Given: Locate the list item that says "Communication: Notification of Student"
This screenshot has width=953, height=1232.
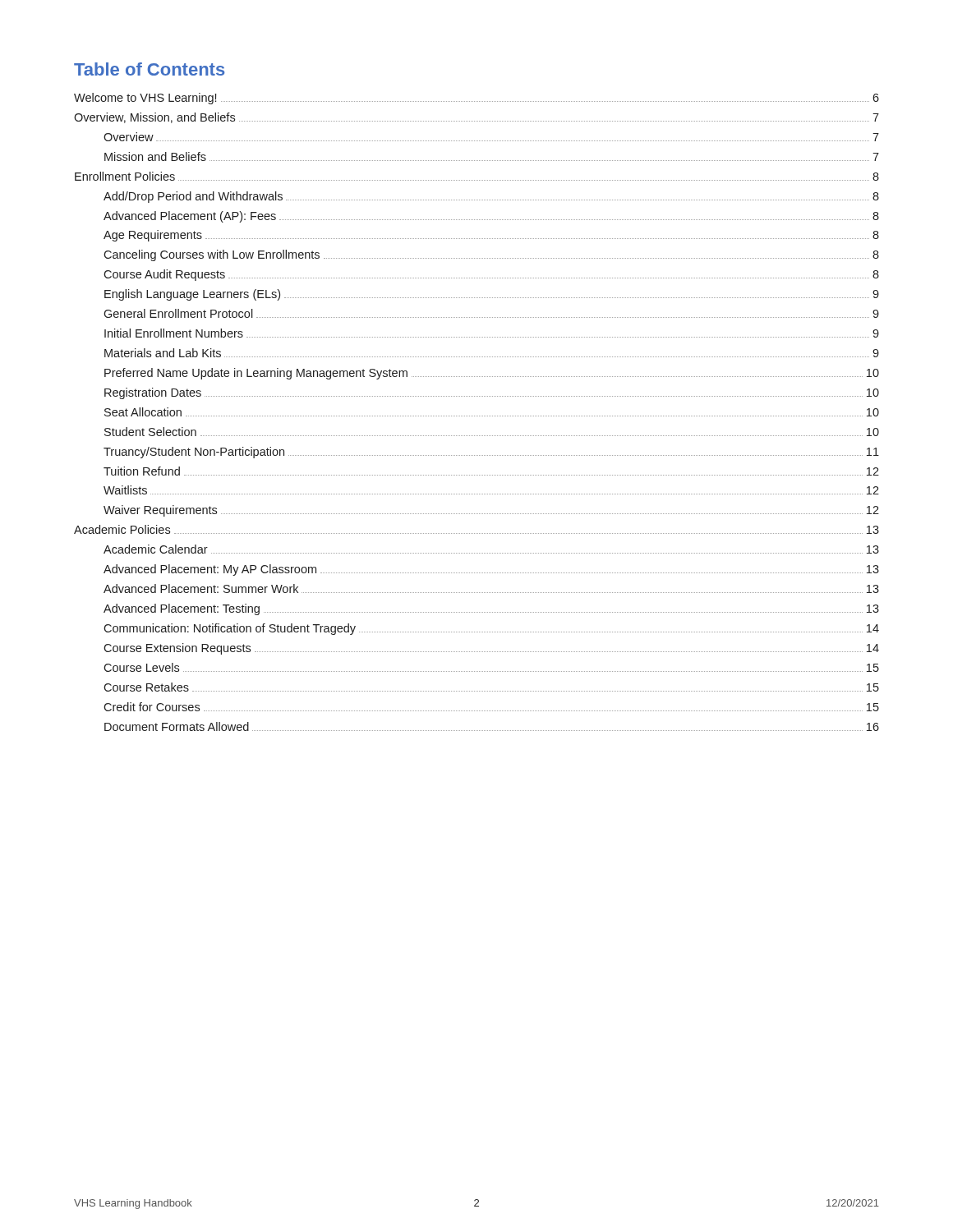Looking at the screenshot, I should coord(491,629).
